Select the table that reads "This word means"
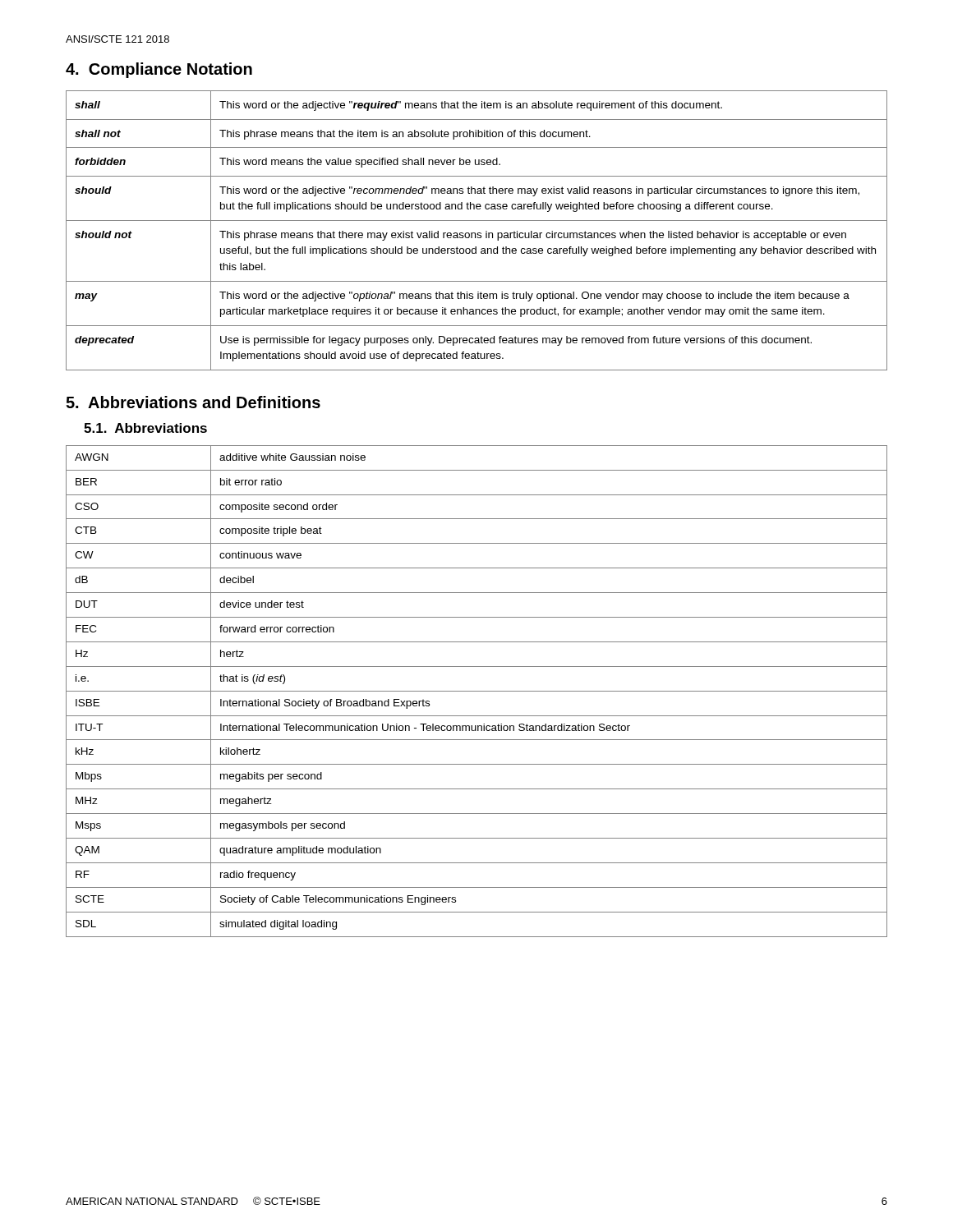This screenshot has height=1232, width=953. [476, 230]
